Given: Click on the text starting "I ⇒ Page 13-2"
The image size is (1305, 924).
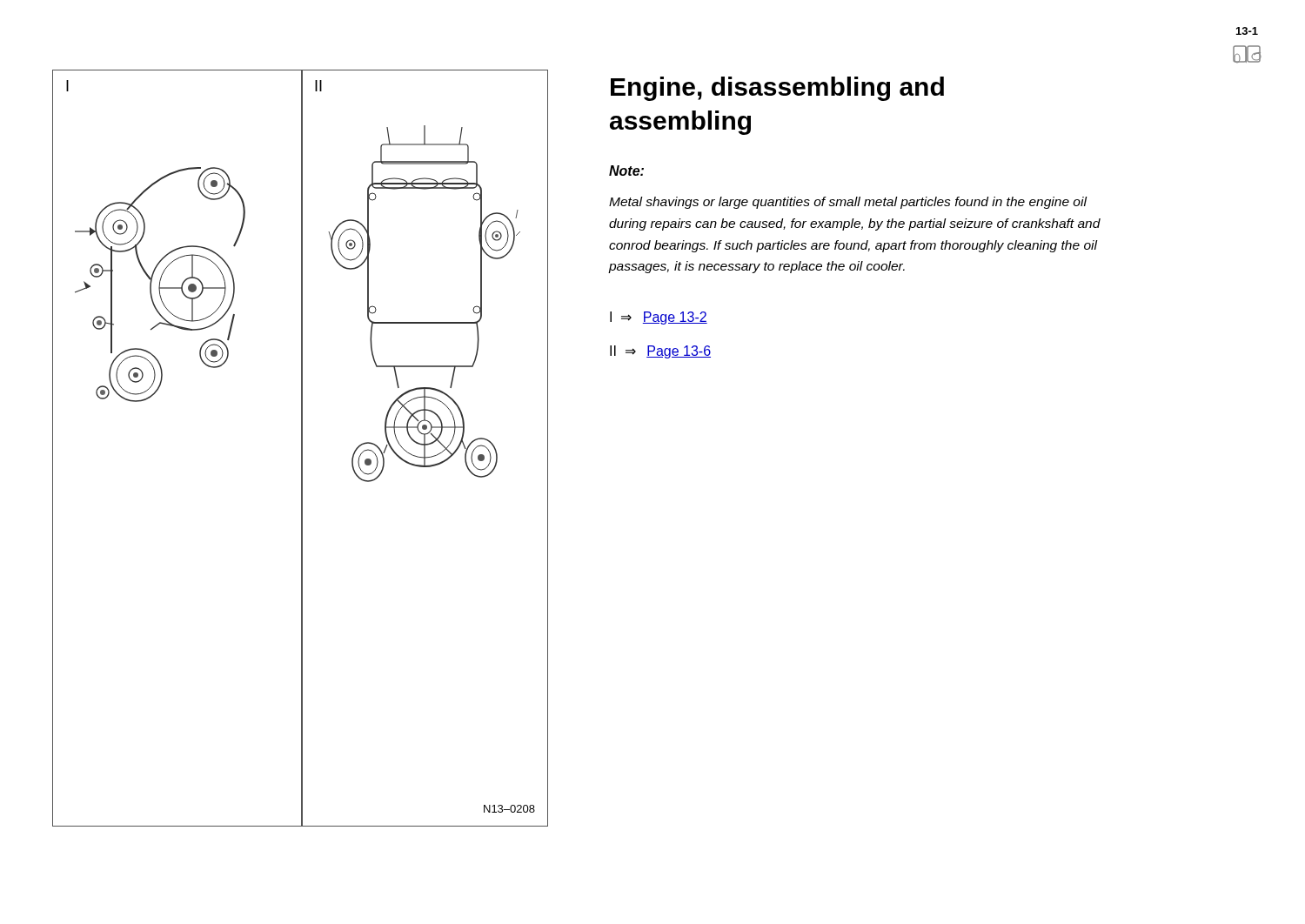Looking at the screenshot, I should pyautogui.click(x=658, y=317).
